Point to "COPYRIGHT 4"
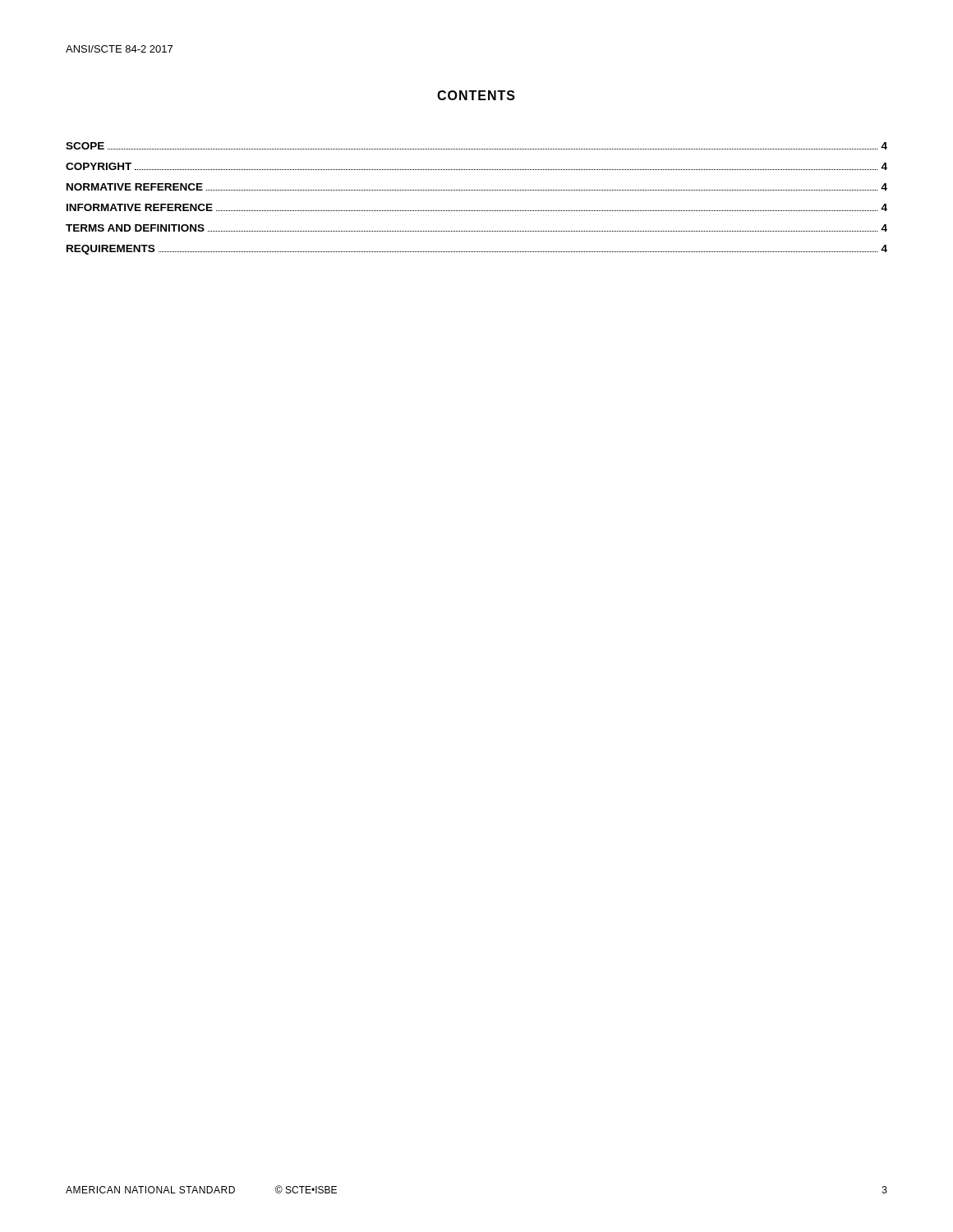The width and height of the screenshot is (953, 1232). point(476,166)
